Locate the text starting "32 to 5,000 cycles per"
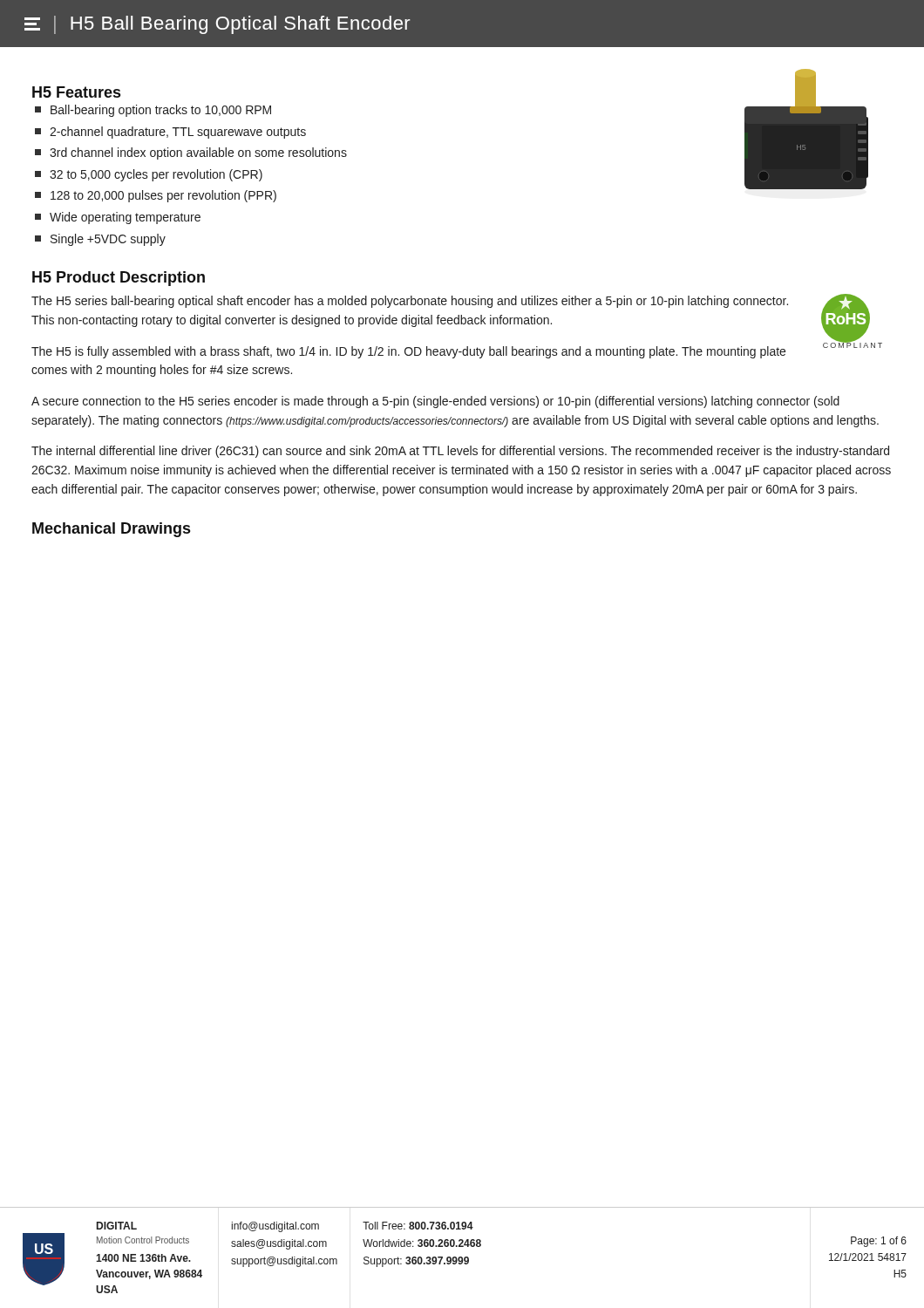This screenshot has width=924, height=1308. [x=156, y=174]
